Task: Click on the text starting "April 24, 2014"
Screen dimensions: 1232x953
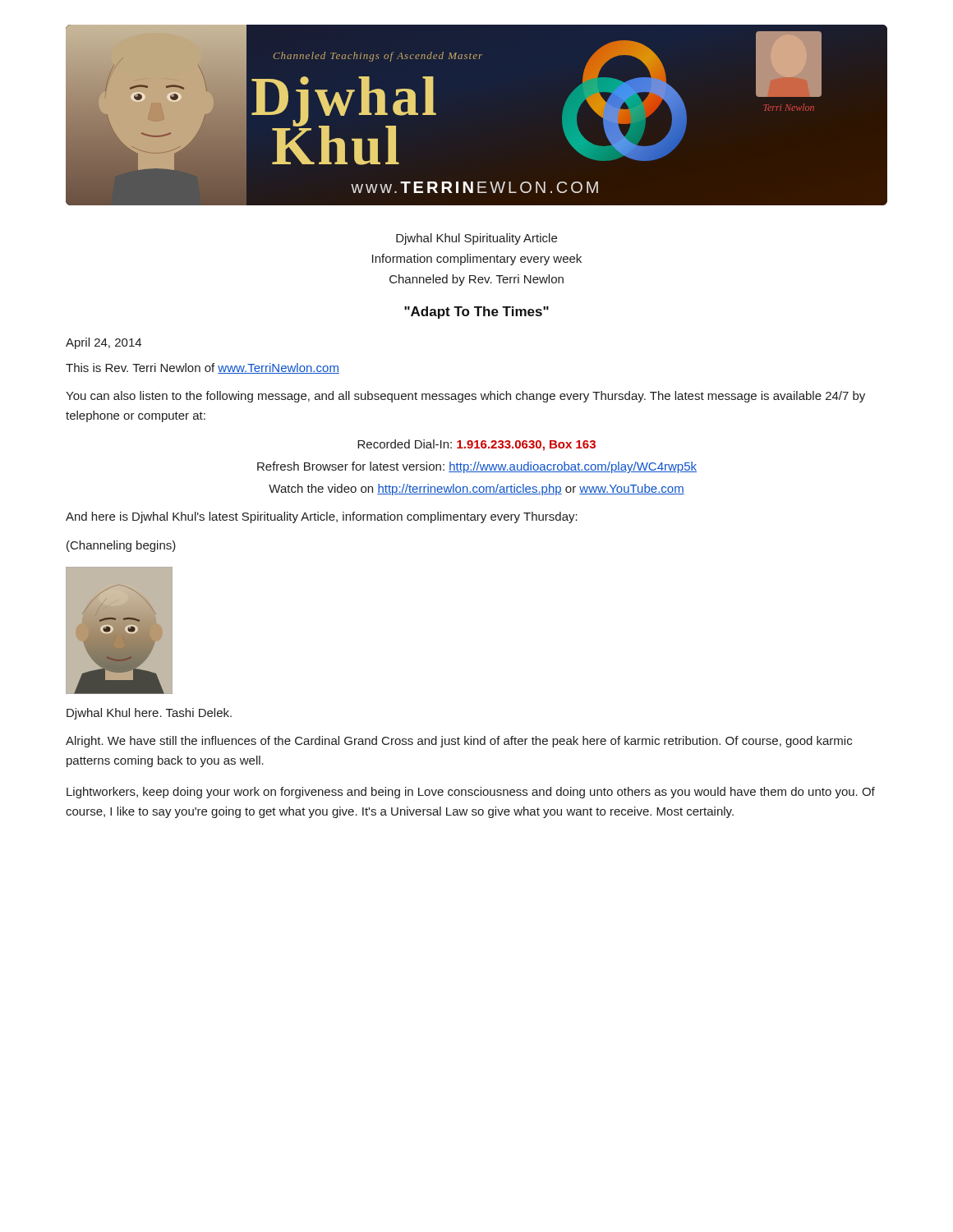Action: point(104,342)
